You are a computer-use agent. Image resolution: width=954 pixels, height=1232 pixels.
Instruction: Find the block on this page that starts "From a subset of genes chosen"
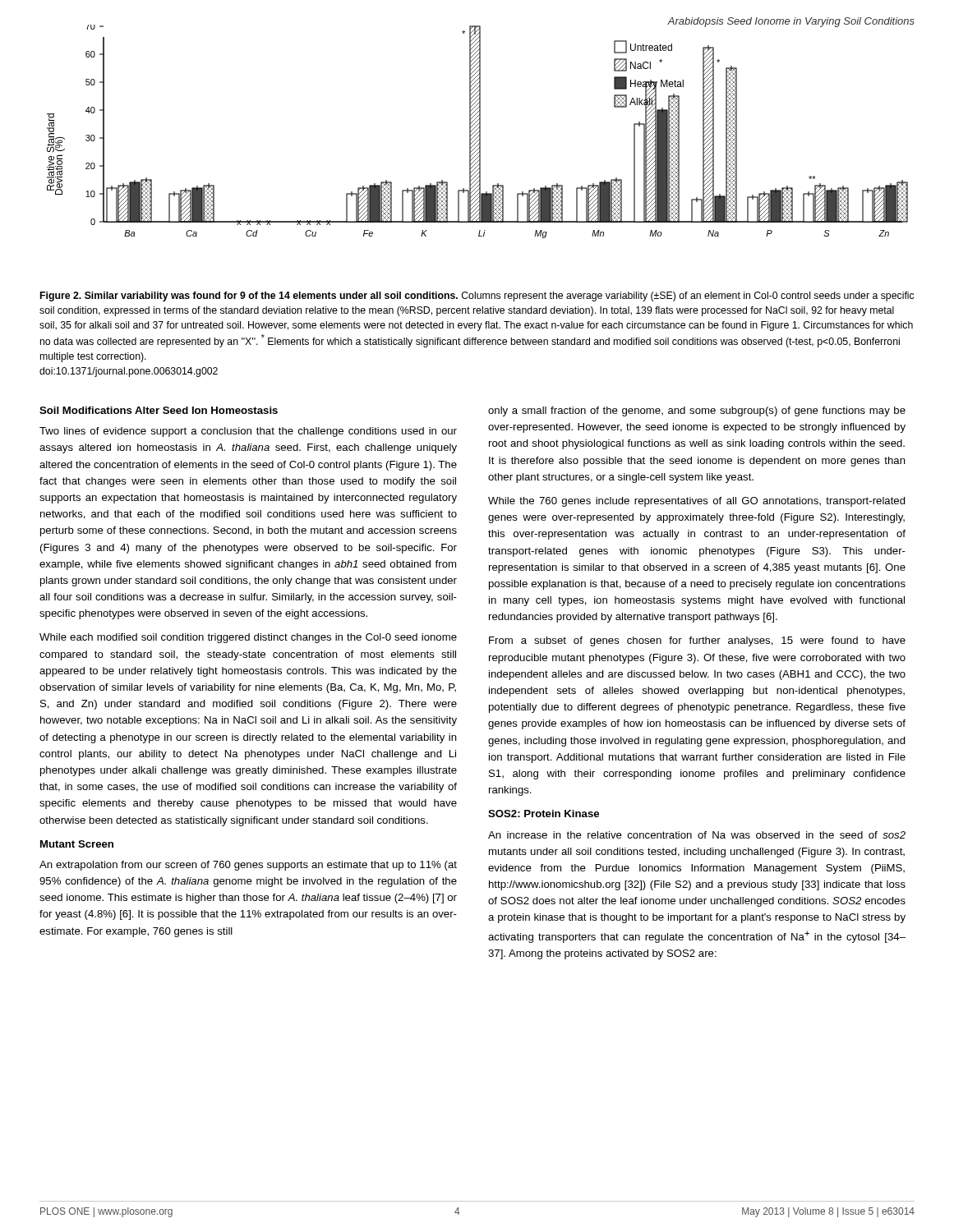click(697, 715)
